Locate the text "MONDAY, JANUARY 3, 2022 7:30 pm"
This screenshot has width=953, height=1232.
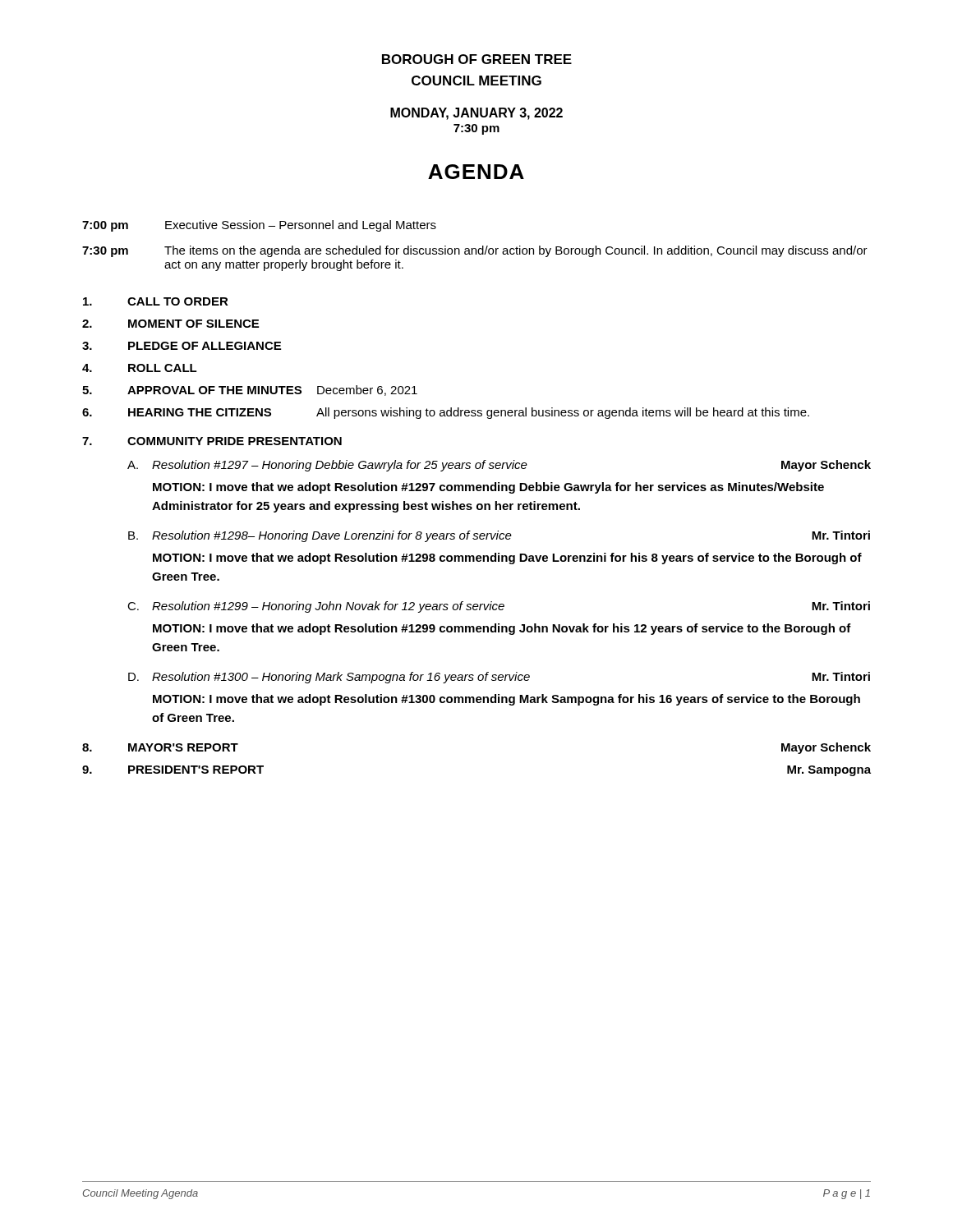tap(476, 120)
